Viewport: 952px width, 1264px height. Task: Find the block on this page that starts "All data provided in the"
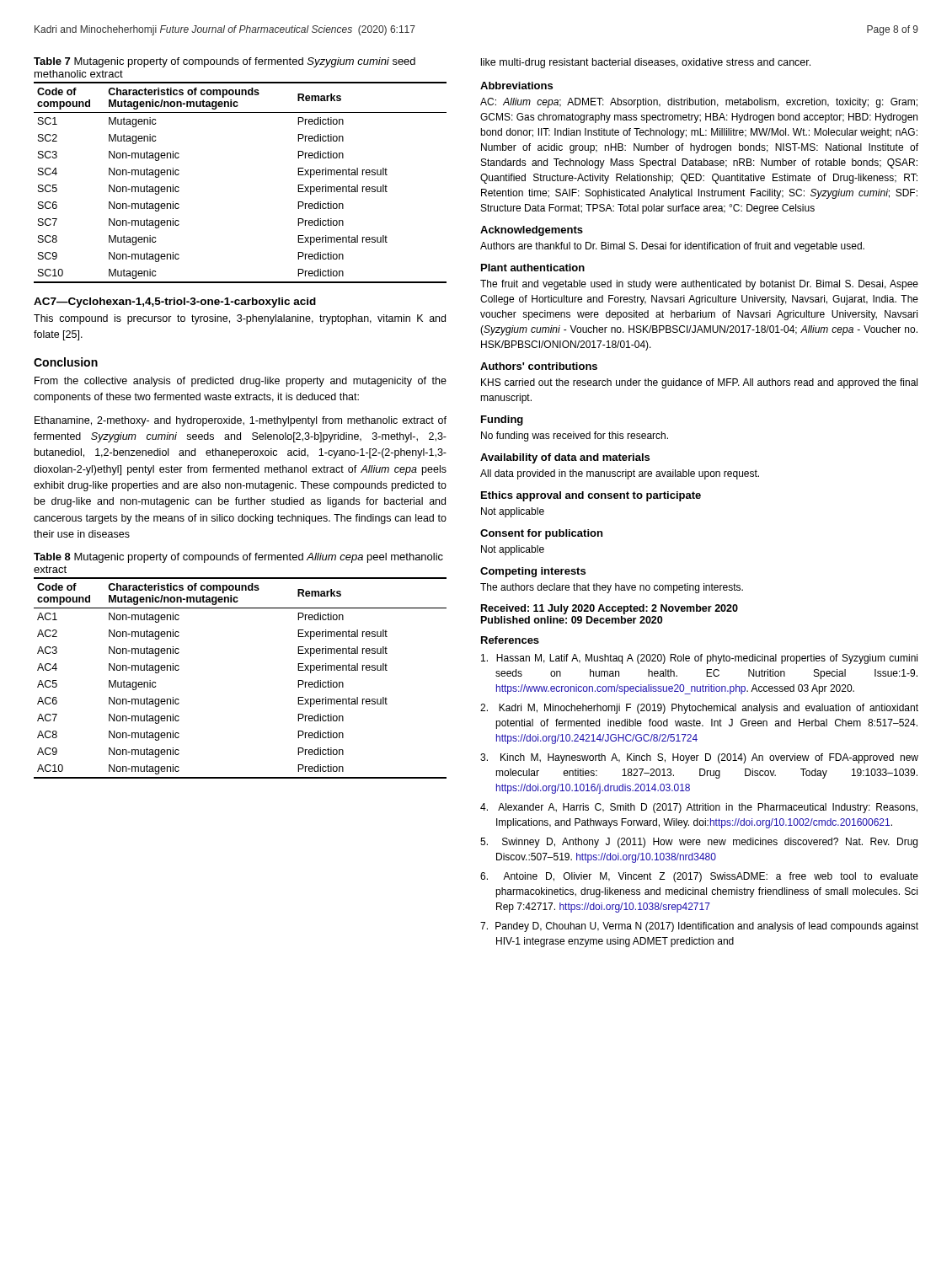620,474
